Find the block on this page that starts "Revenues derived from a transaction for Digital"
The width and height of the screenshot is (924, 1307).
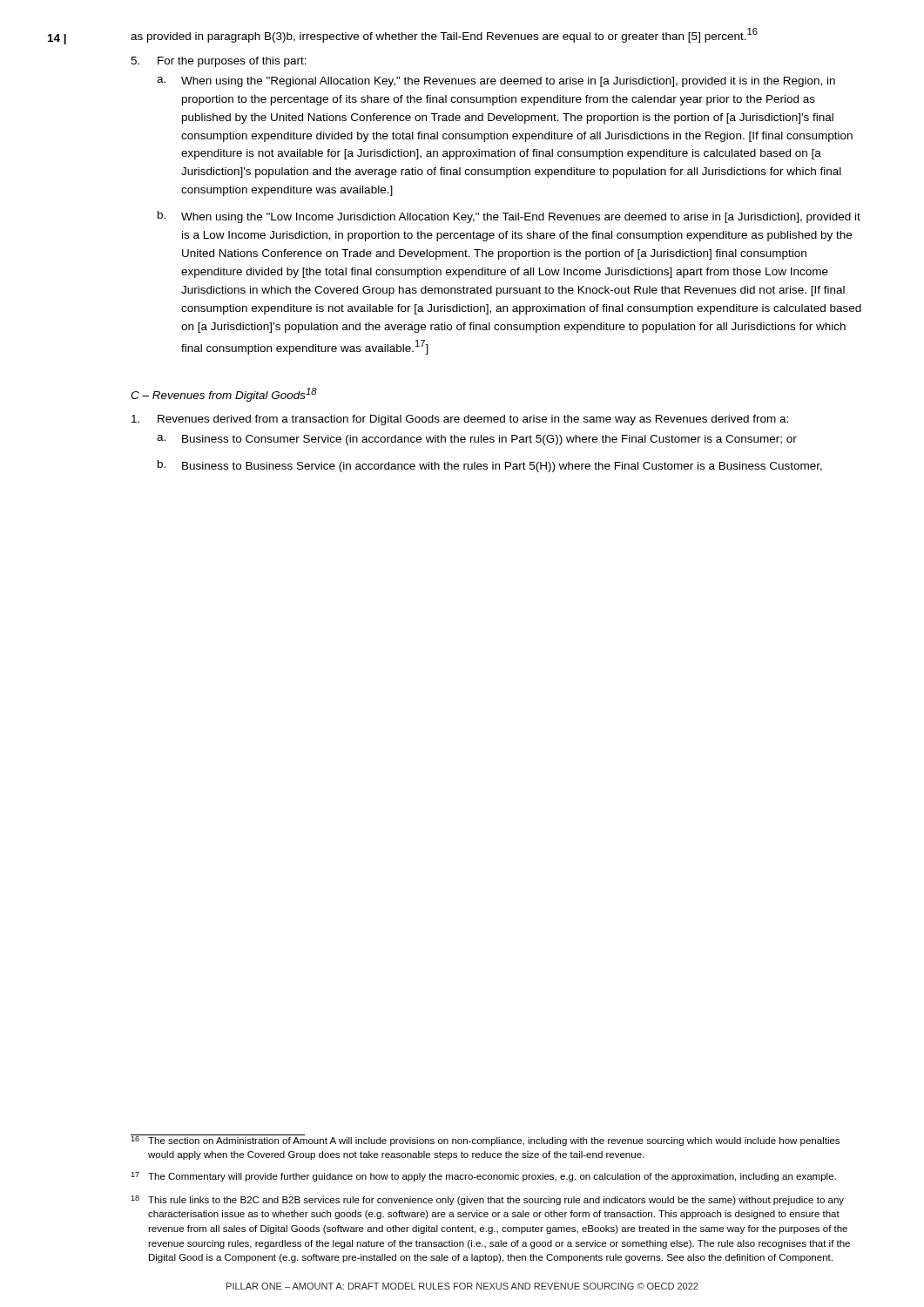pyautogui.click(x=477, y=448)
